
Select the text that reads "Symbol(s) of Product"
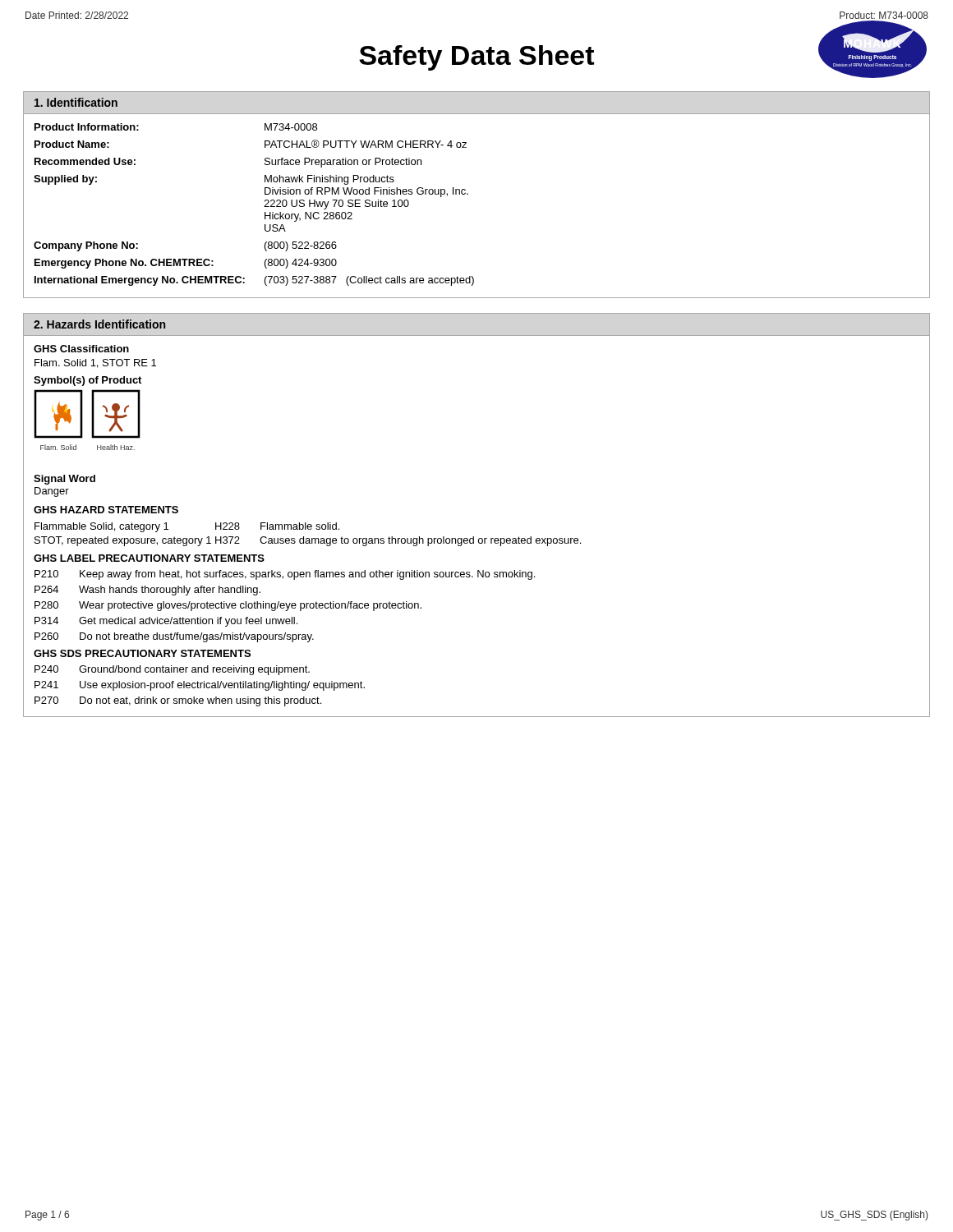click(87, 381)
